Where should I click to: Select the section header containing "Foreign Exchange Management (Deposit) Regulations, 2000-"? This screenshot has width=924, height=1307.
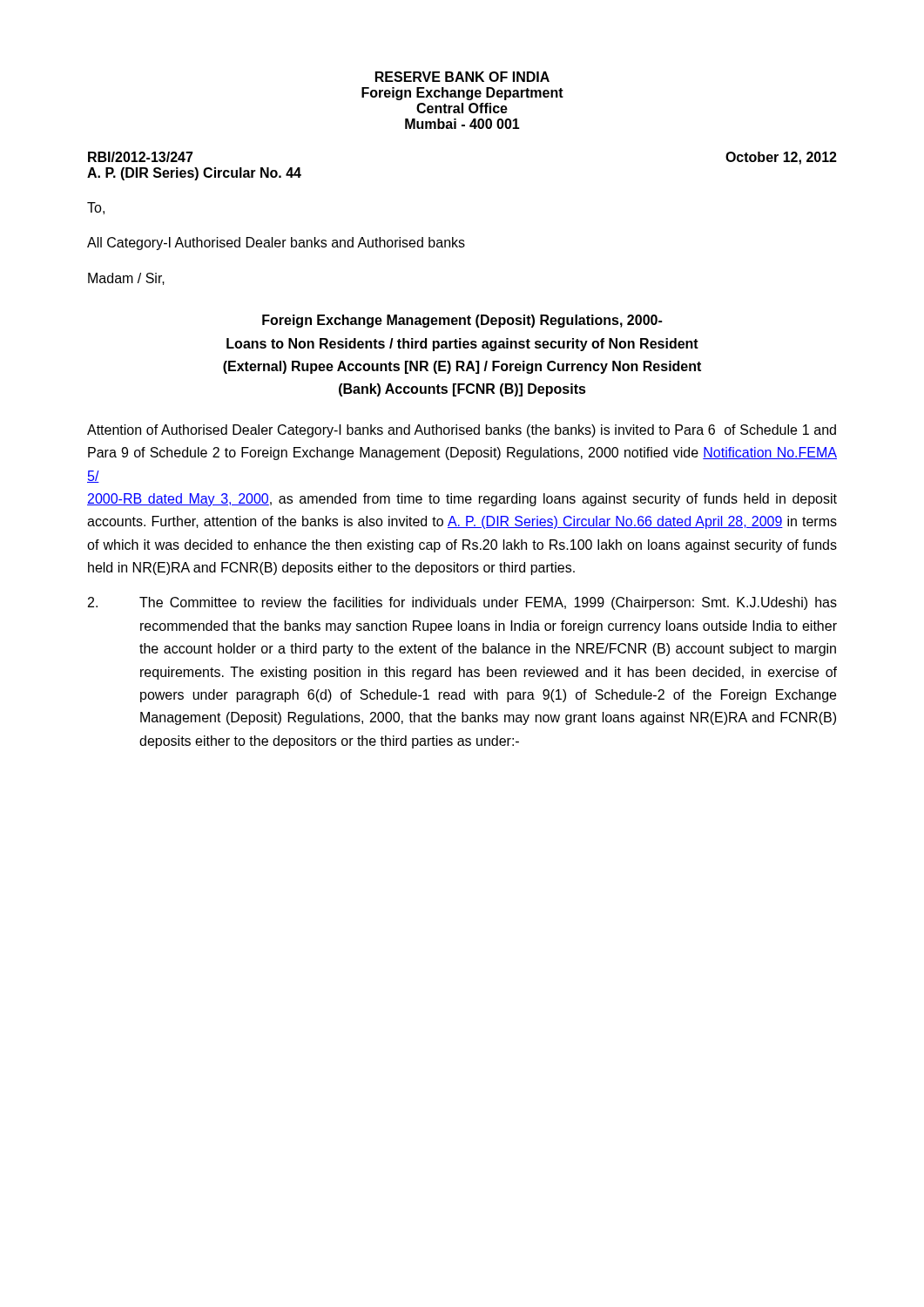[462, 355]
